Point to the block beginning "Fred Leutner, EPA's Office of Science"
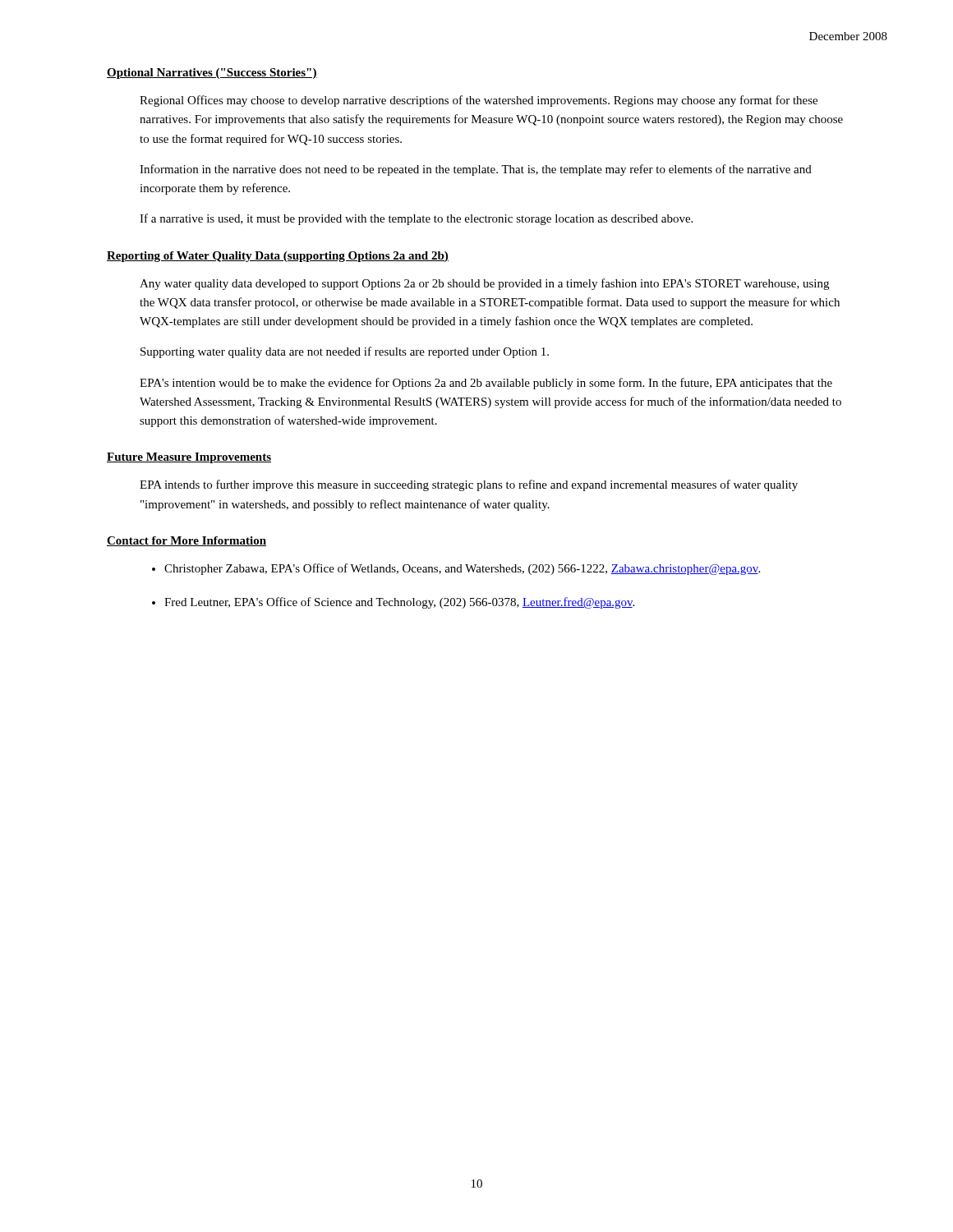 [400, 602]
